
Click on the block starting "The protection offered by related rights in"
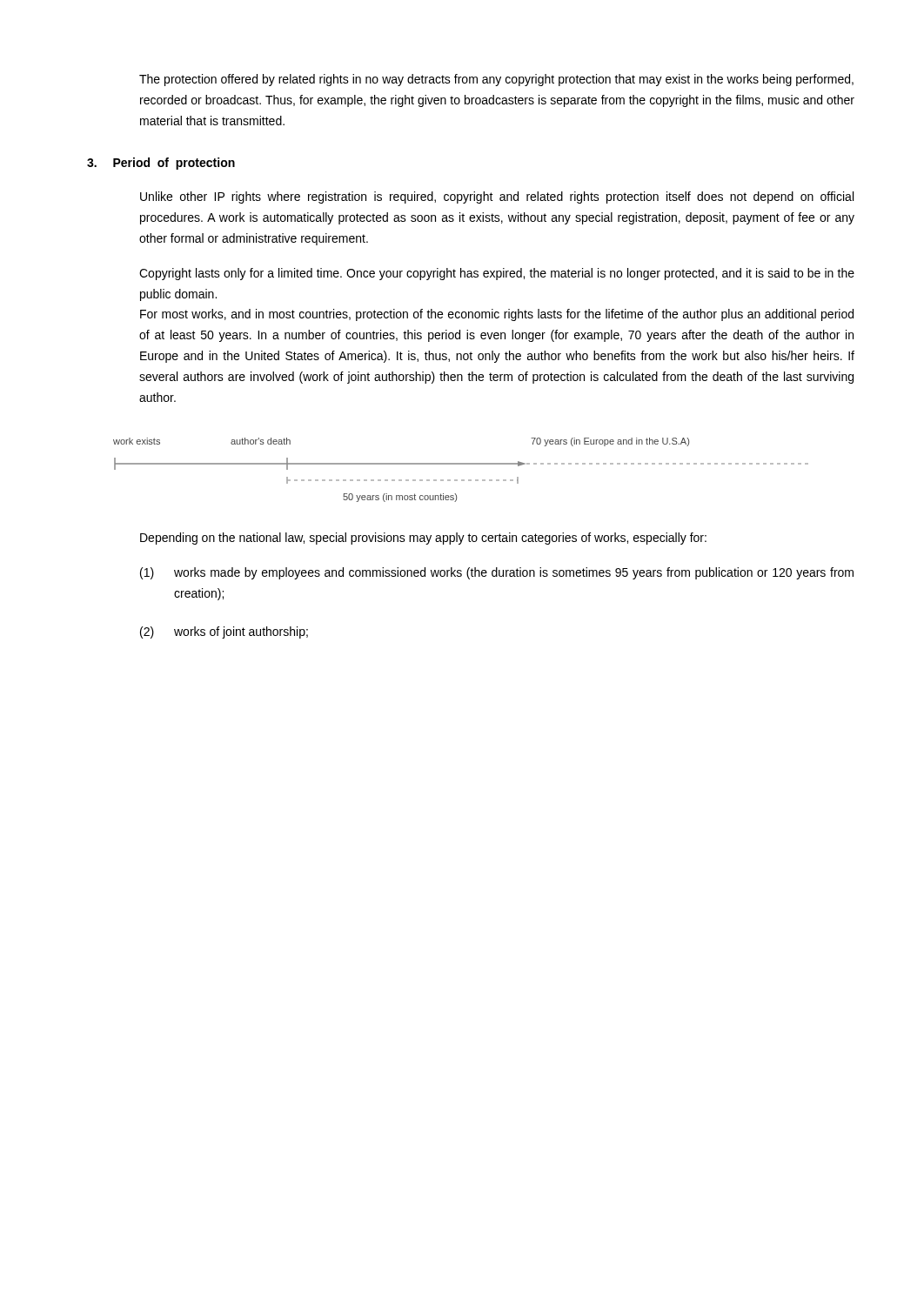pos(497,100)
